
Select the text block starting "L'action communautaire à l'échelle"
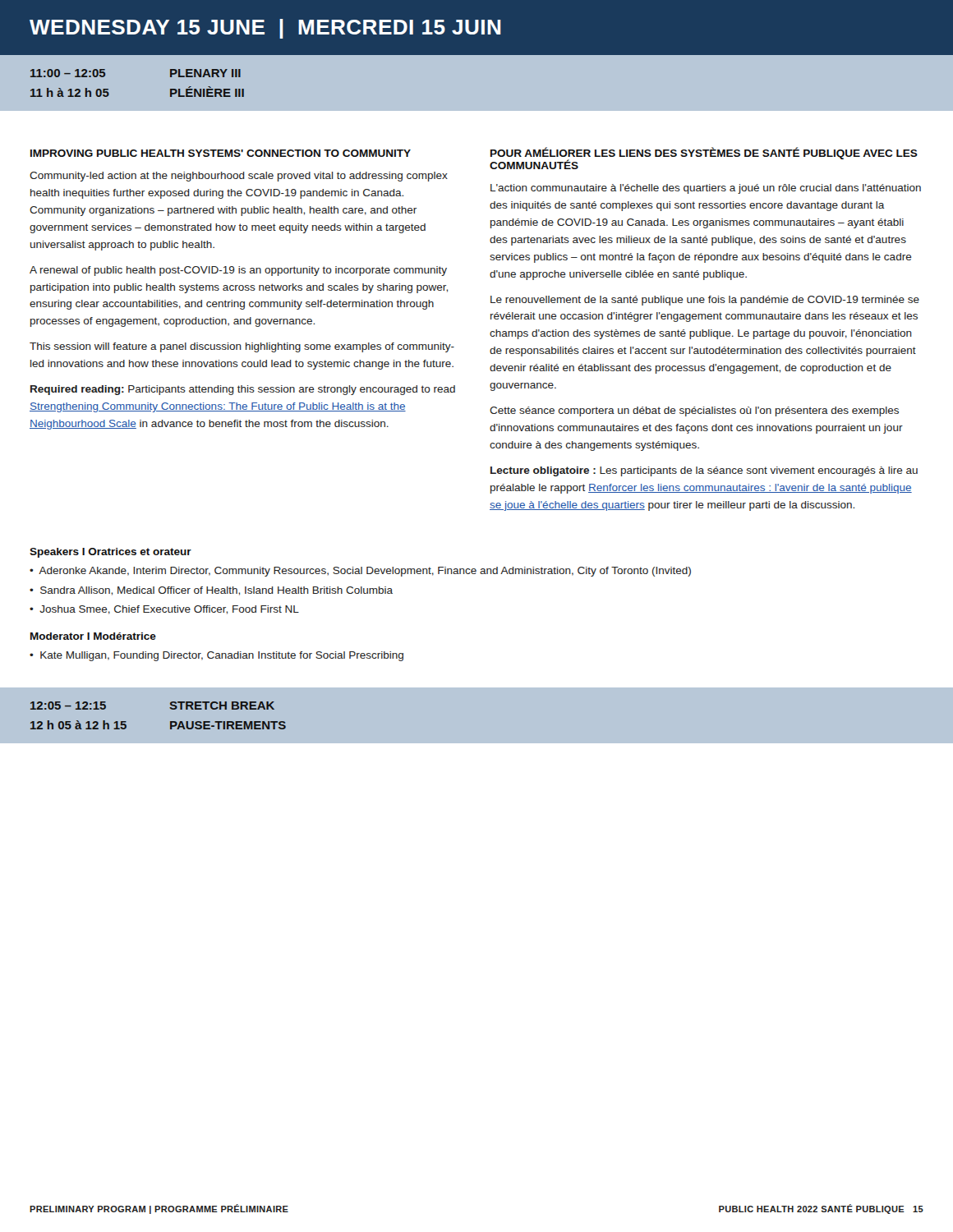pyautogui.click(x=706, y=231)
